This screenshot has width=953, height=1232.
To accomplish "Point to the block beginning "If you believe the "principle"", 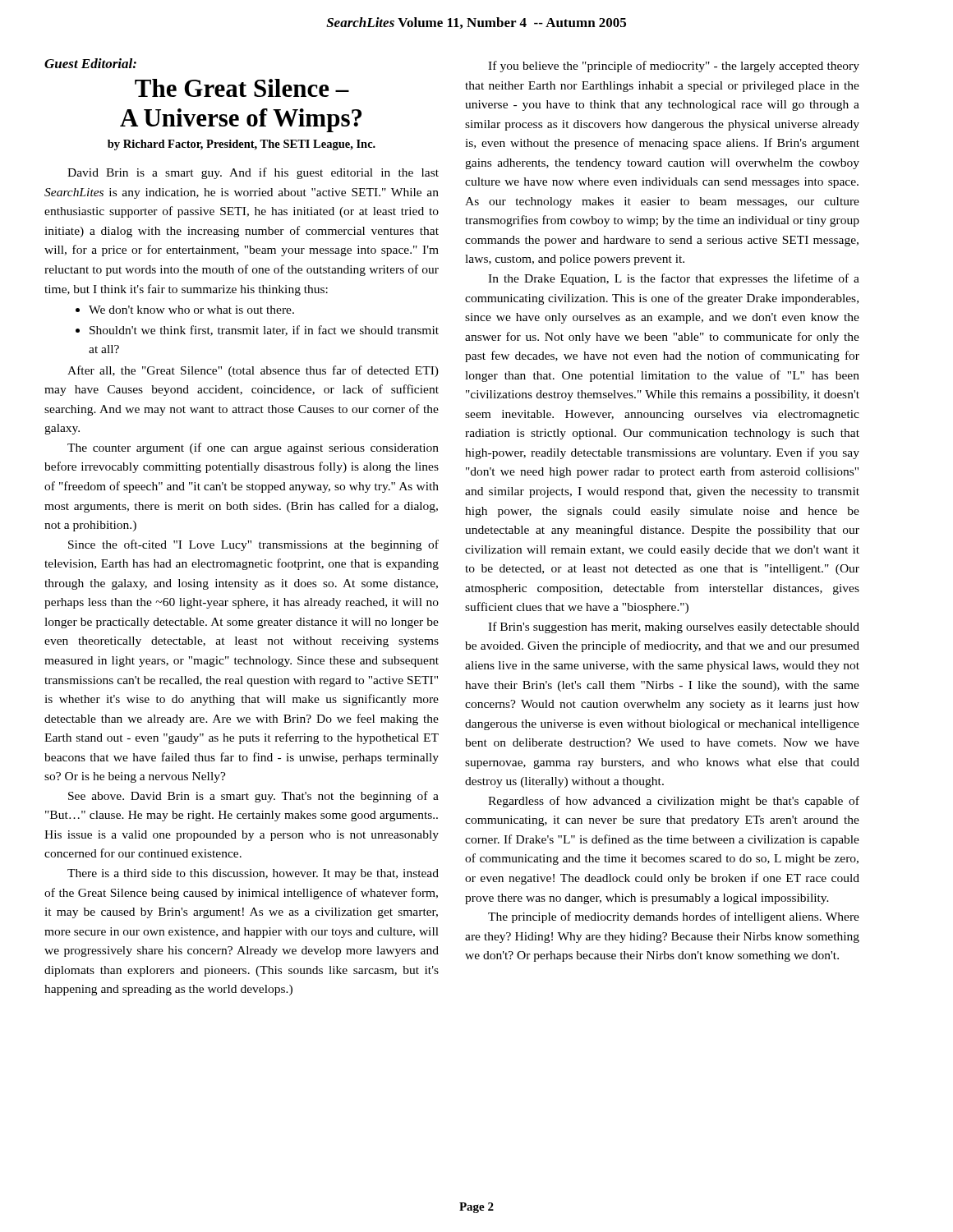I will [x=662, y=510].
